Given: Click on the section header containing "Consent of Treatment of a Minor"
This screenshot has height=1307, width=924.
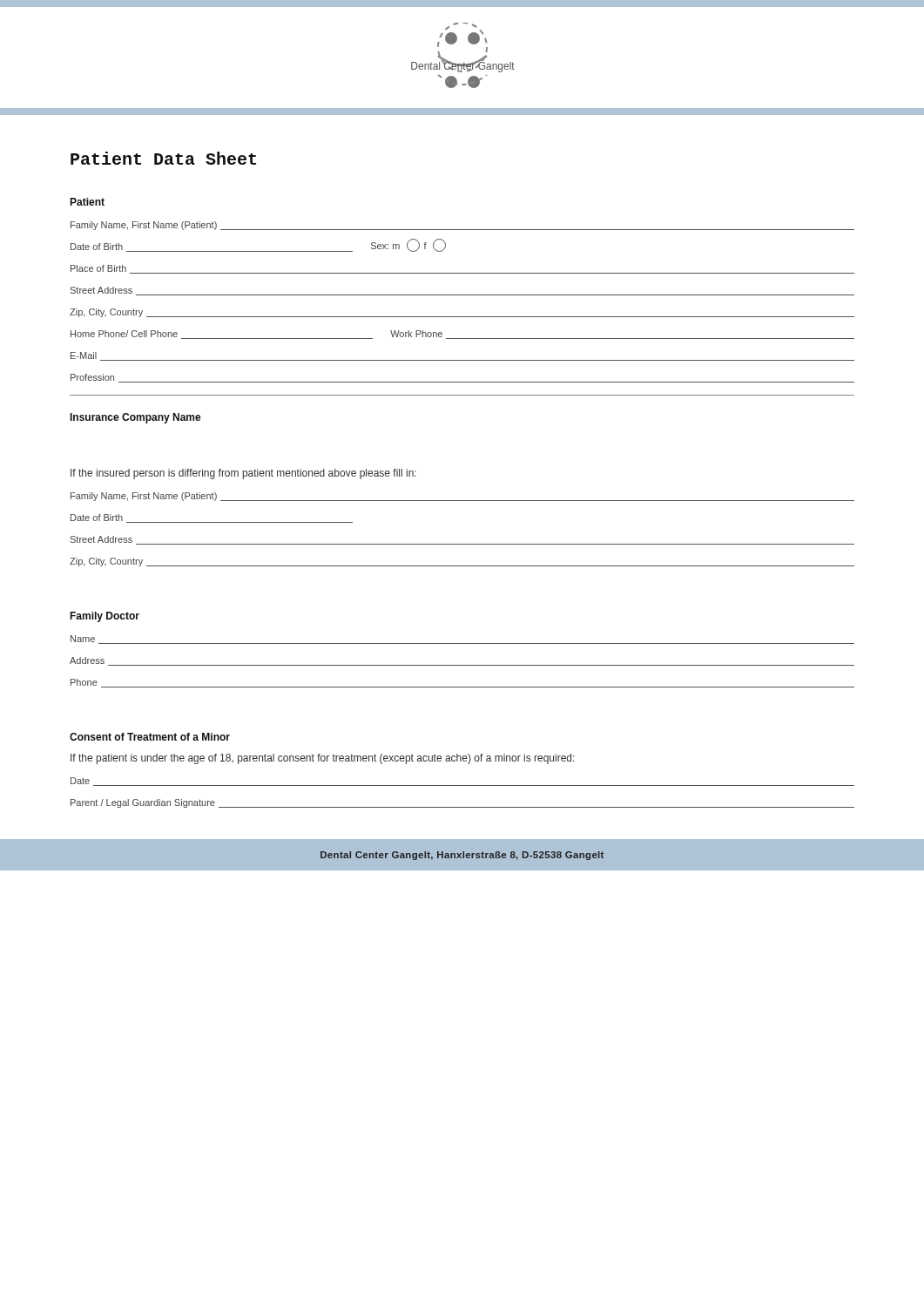Looking at the screenshot, I should (x=150, y=737).
